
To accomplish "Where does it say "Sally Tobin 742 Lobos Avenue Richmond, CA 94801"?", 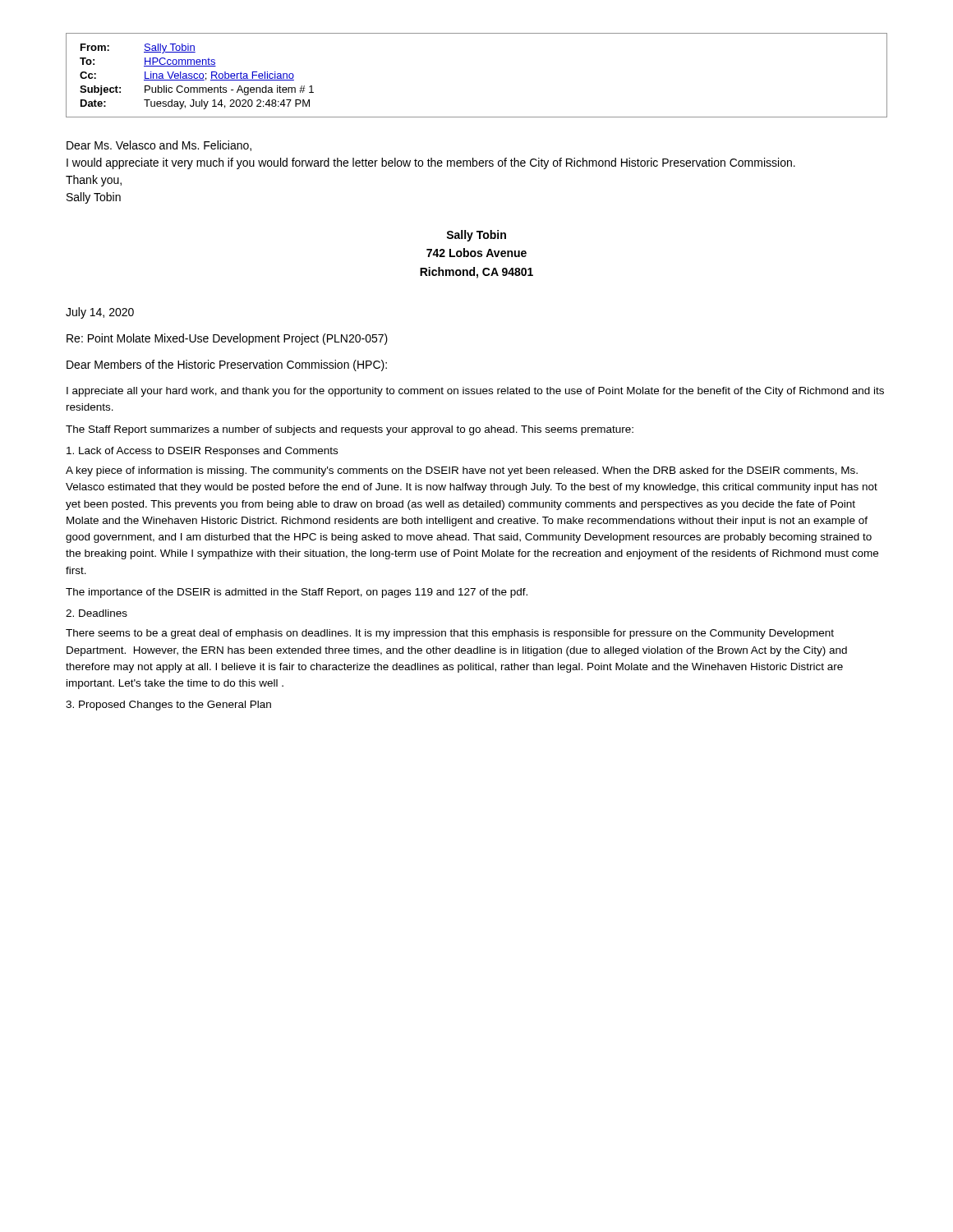I will tap(476, 253).
